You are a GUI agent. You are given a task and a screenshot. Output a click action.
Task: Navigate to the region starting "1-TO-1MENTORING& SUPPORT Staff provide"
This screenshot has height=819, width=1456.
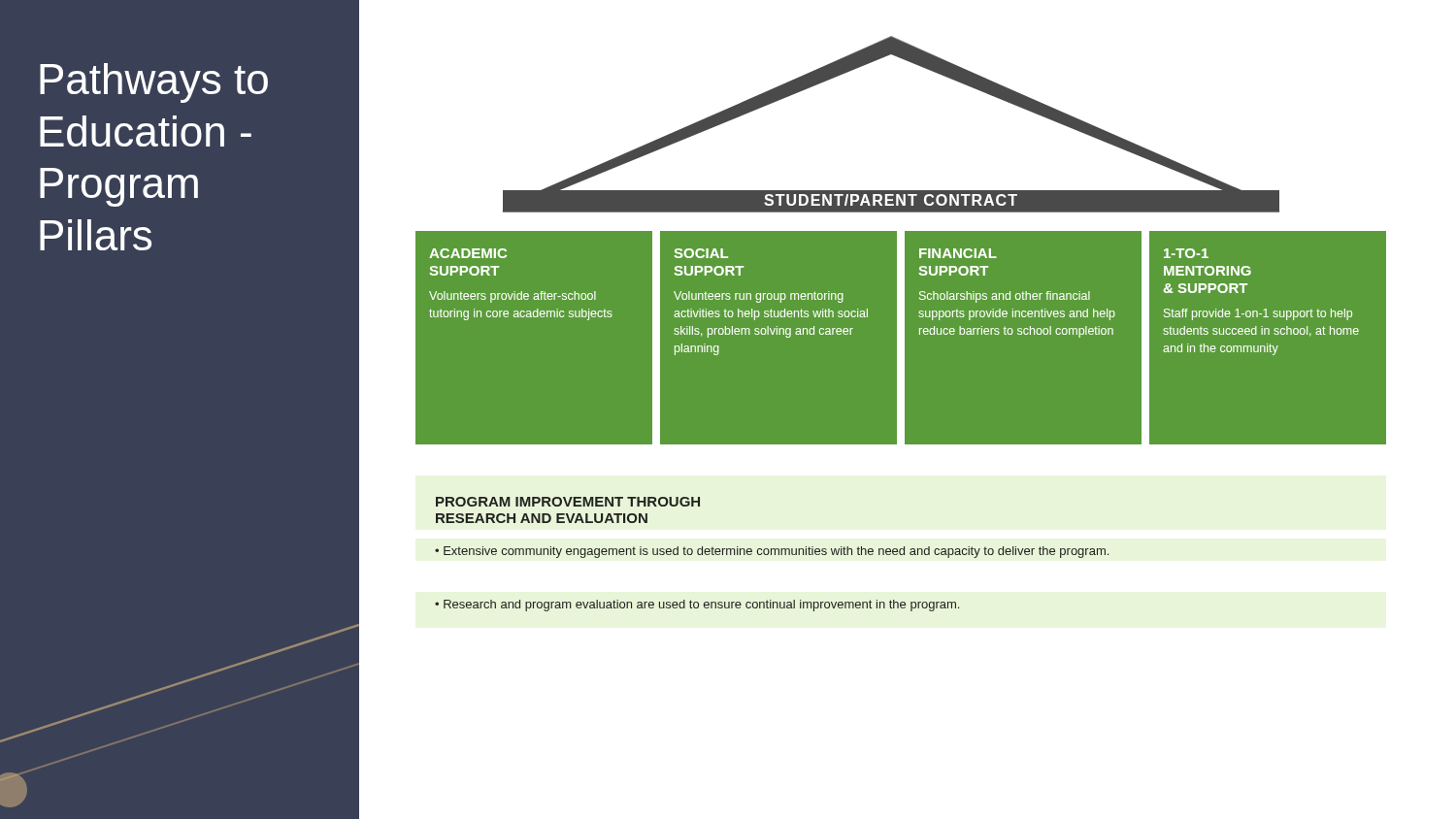click(x=1268, y=301)
